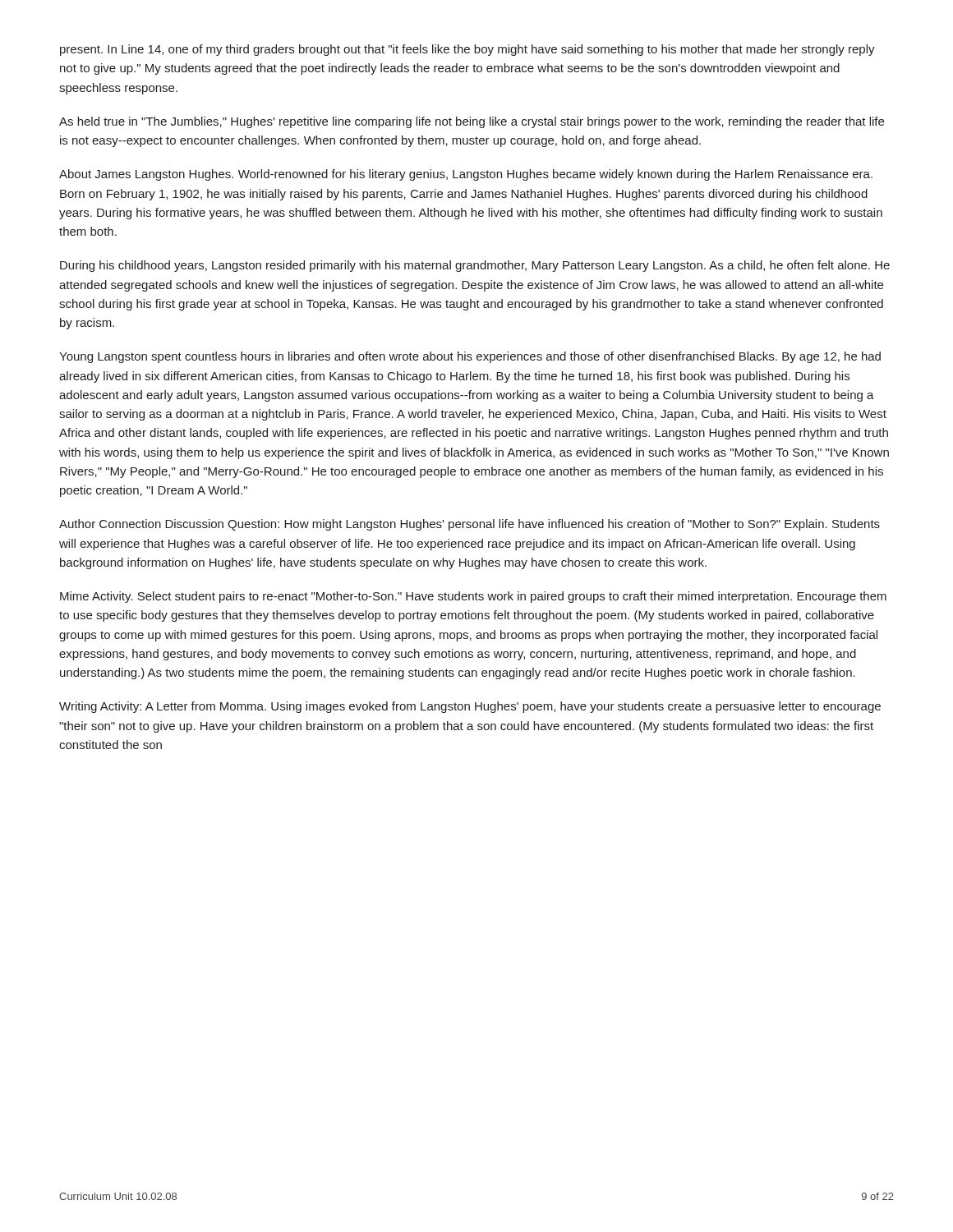Where is the passage that starts "As held true in"?
Image resolution: width=953 pixels, height=1232 pixels.
tap(472, 130)
